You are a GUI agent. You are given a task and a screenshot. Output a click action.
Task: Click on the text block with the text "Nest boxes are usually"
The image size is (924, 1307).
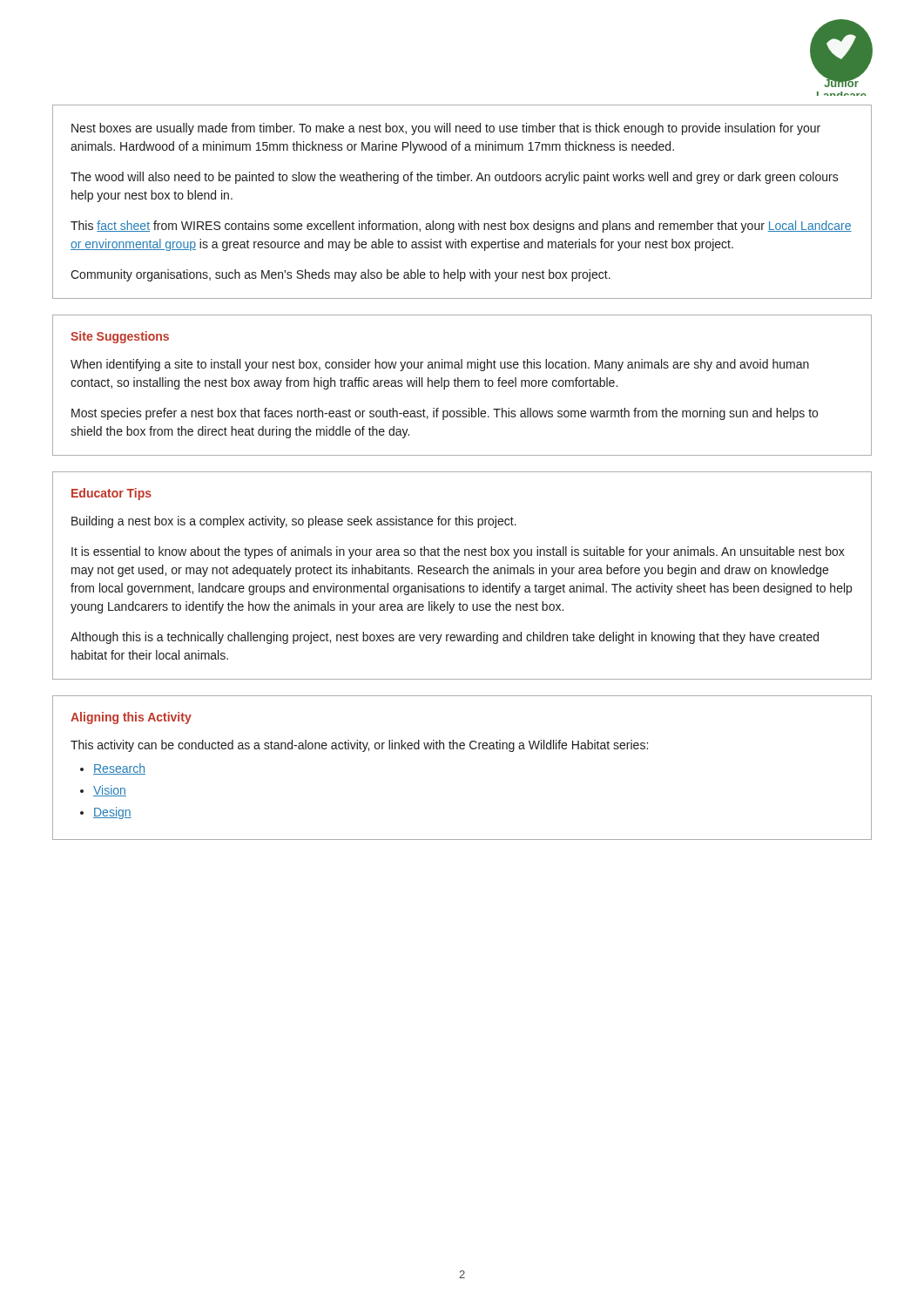[446, 129]
